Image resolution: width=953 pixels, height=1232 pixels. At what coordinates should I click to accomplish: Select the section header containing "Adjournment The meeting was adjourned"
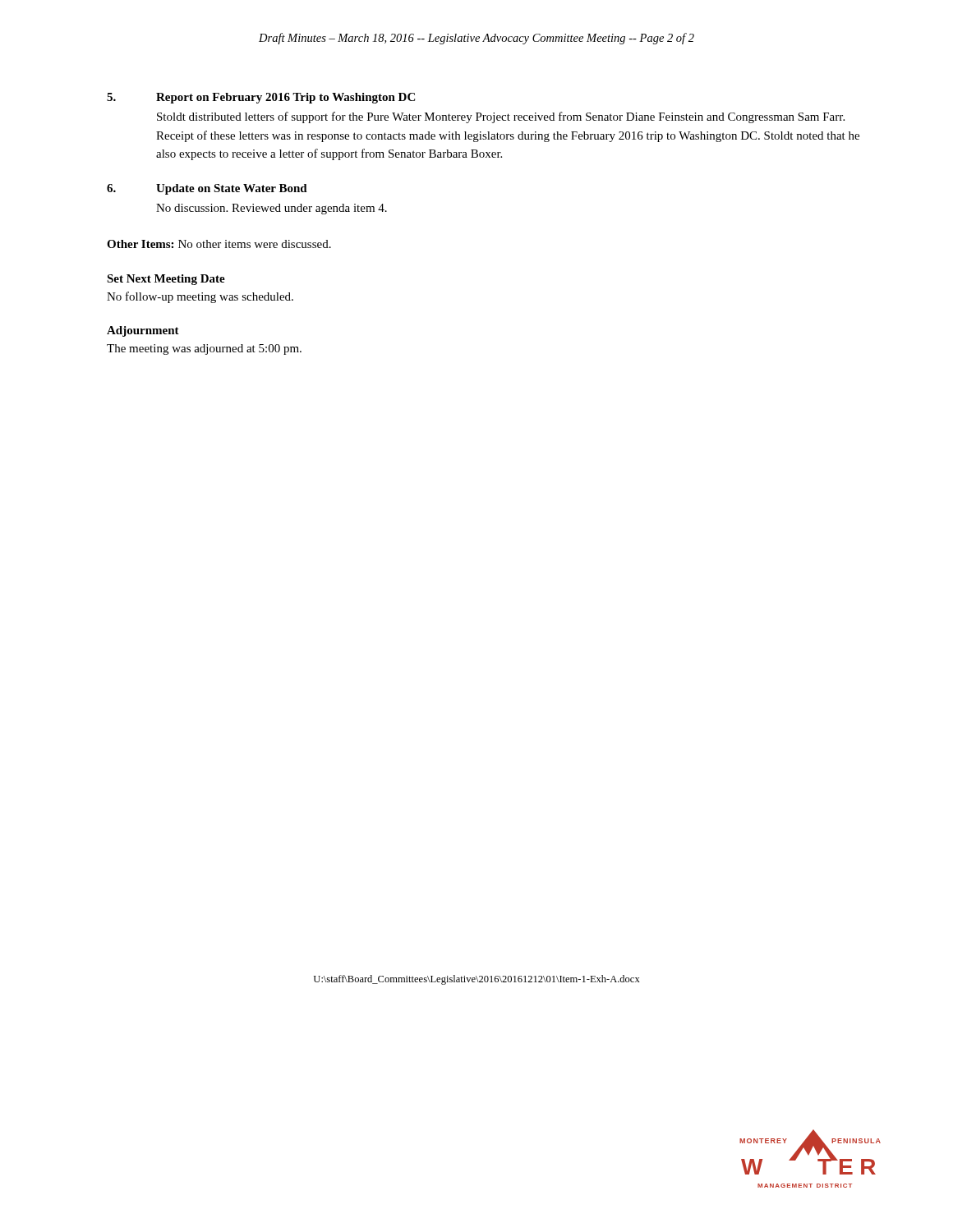pyautogui.click(x=143, y=331)
